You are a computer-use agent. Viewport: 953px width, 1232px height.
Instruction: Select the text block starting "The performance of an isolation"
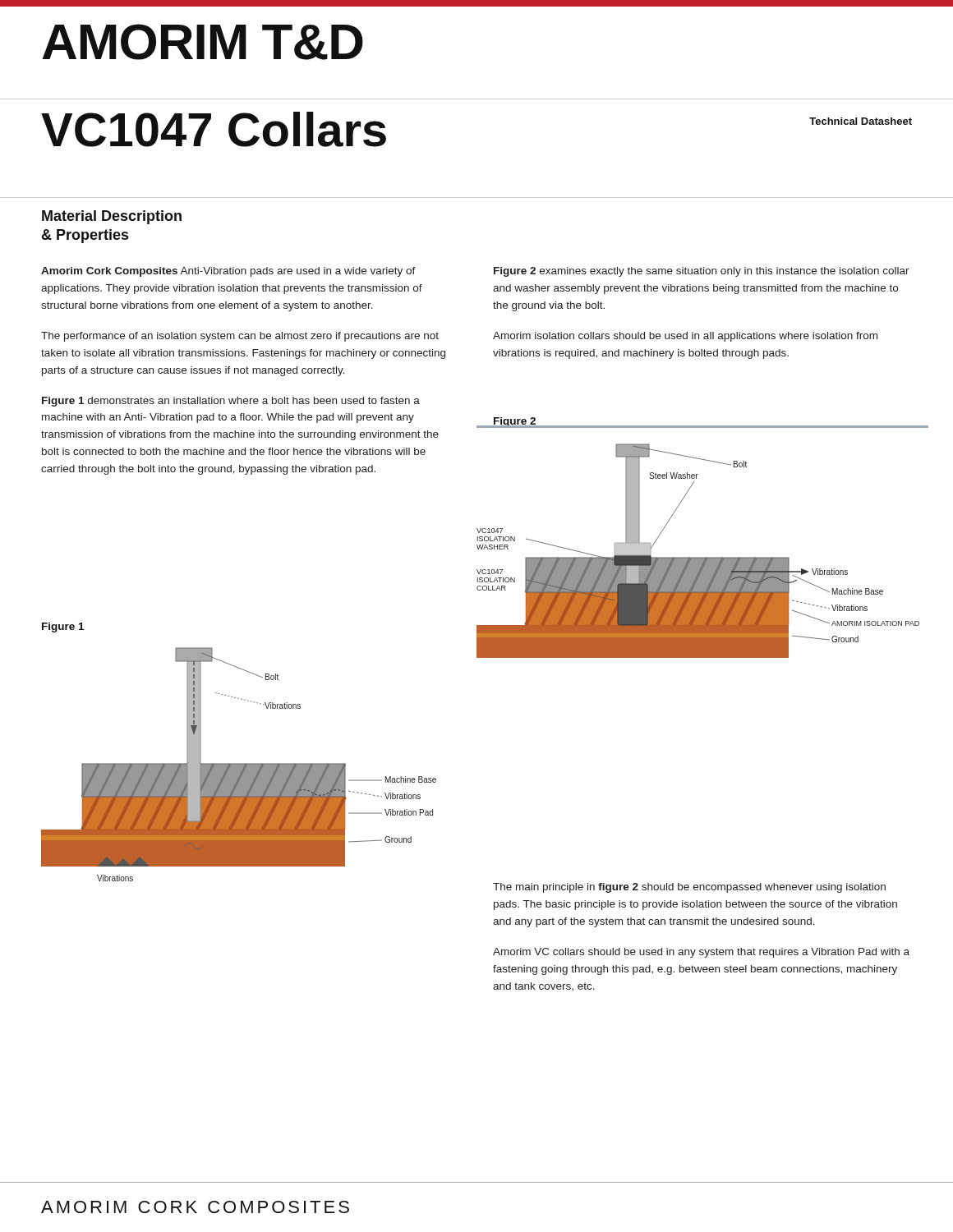pyautogui.click(x=244, y=353)
